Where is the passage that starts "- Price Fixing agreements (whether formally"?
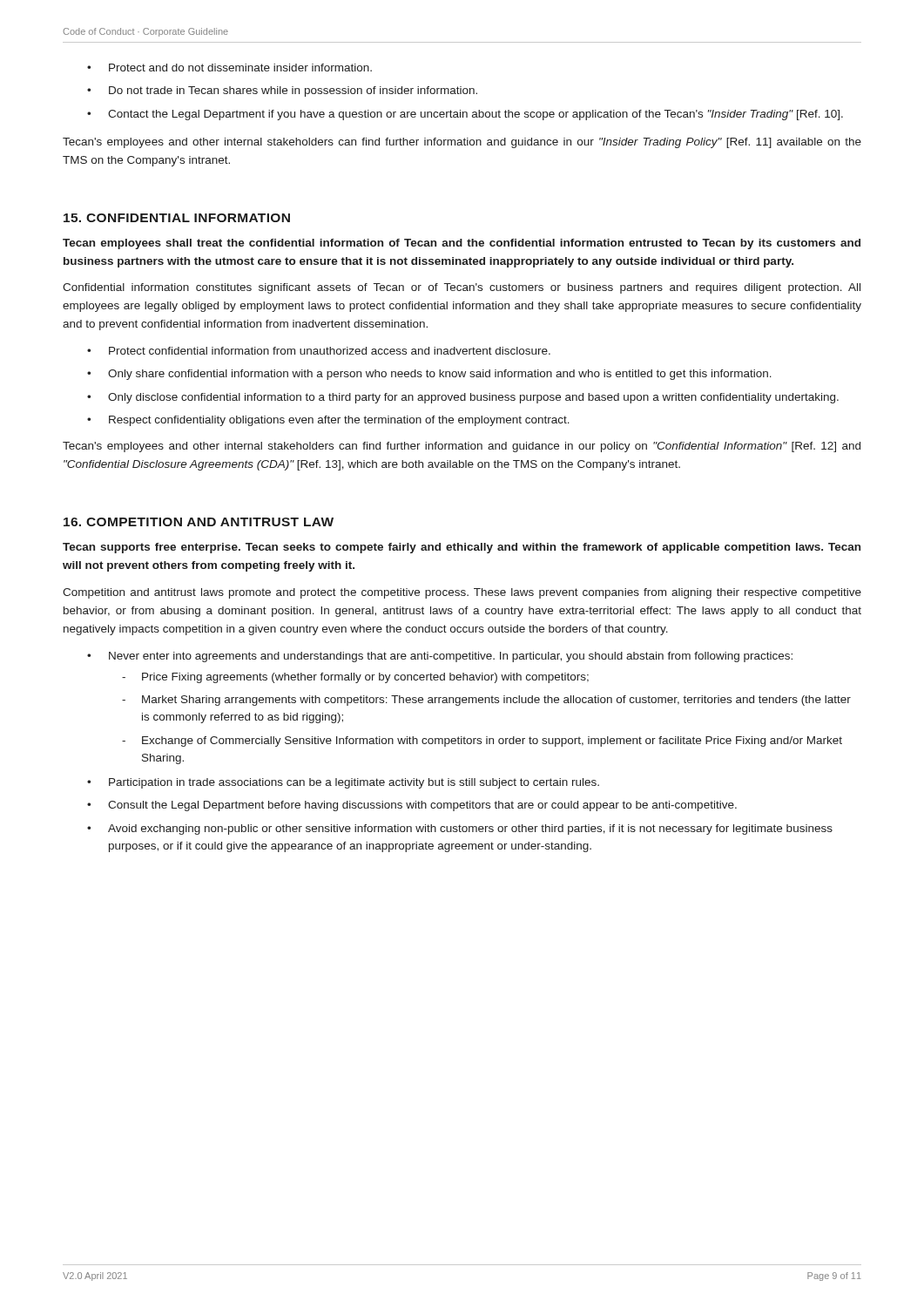The image size is (924, 1307). [x=356, y=677]
